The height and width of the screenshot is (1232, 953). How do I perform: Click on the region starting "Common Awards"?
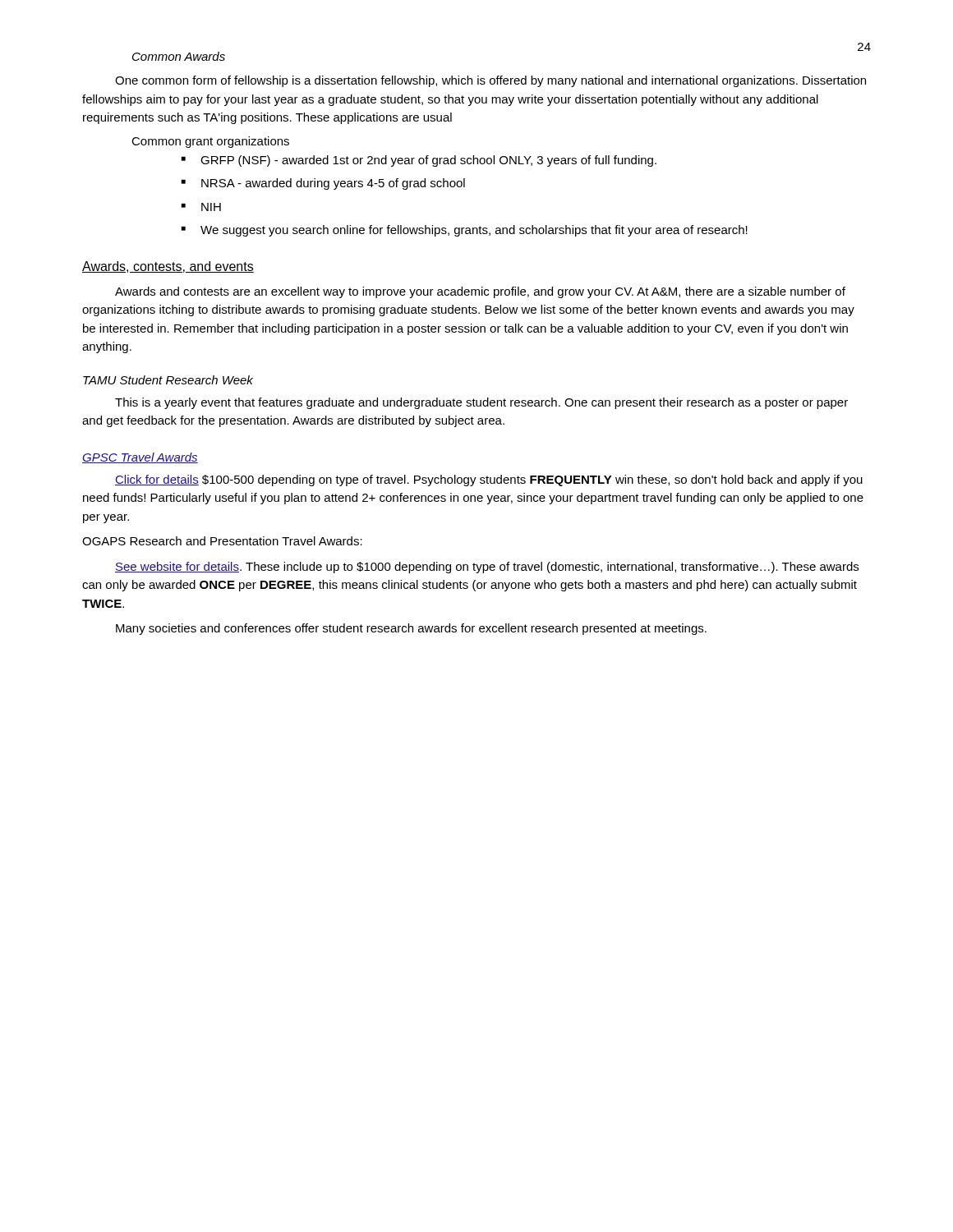178,56
